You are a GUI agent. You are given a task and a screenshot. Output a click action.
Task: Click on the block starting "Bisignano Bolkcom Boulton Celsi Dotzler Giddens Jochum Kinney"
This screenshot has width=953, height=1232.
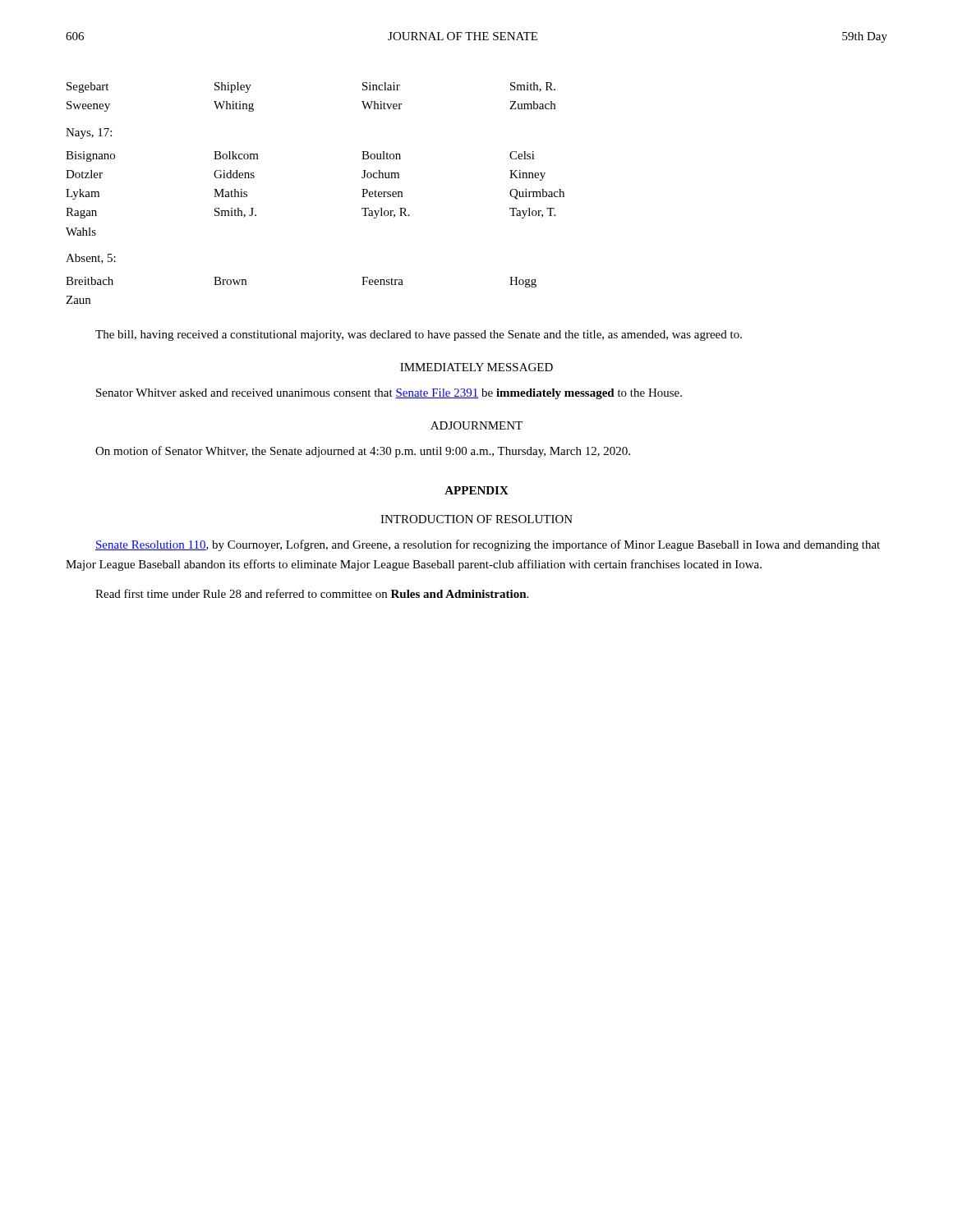(x=97, y=156)
